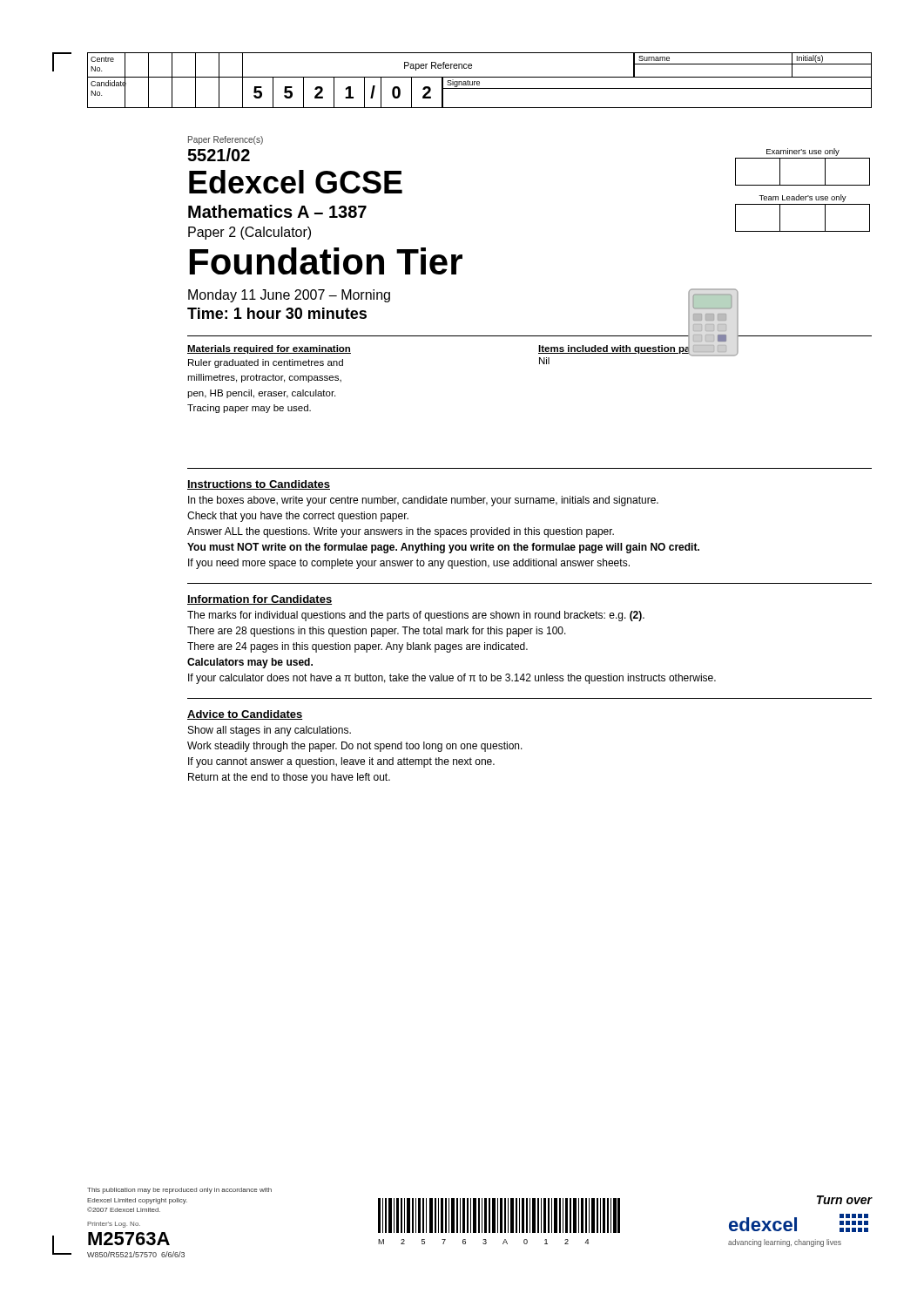Click the passage that begins "Examiner's use only Team Leader's use"

[x=803, y=189]
